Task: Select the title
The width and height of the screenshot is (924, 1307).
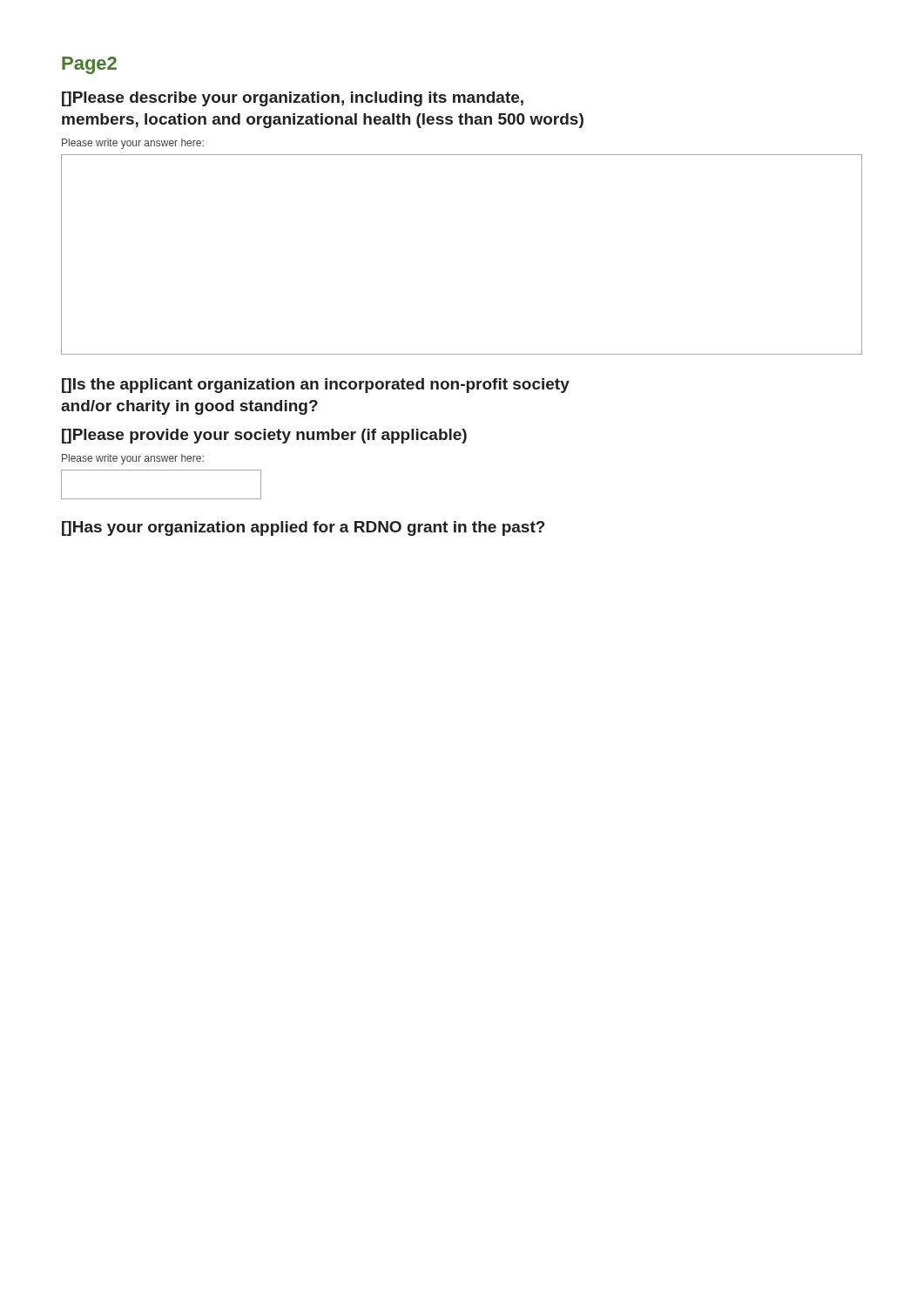Action: click(x=89, y=63)
